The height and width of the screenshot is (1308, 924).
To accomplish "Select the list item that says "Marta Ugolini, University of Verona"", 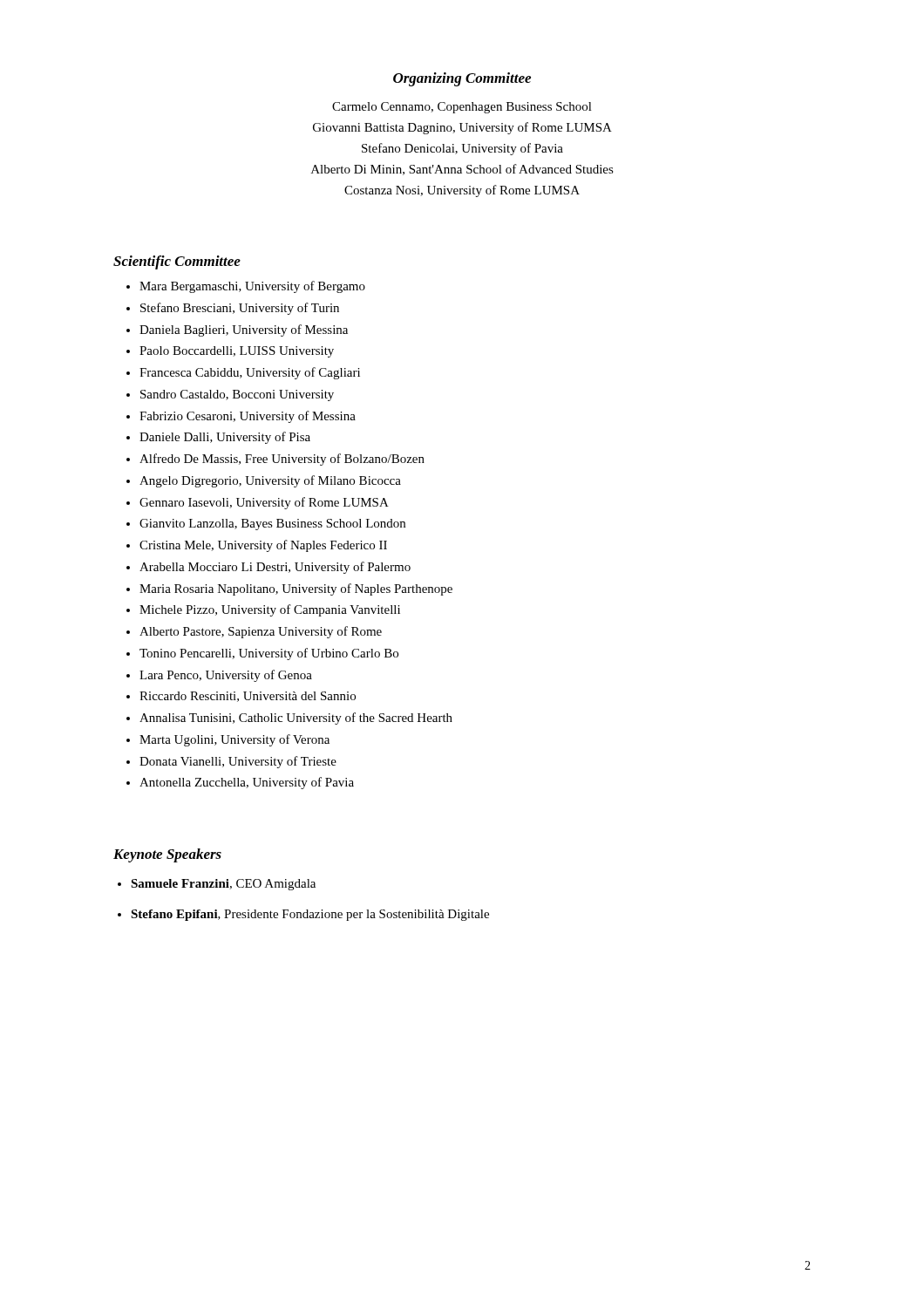I will point(235,739).
